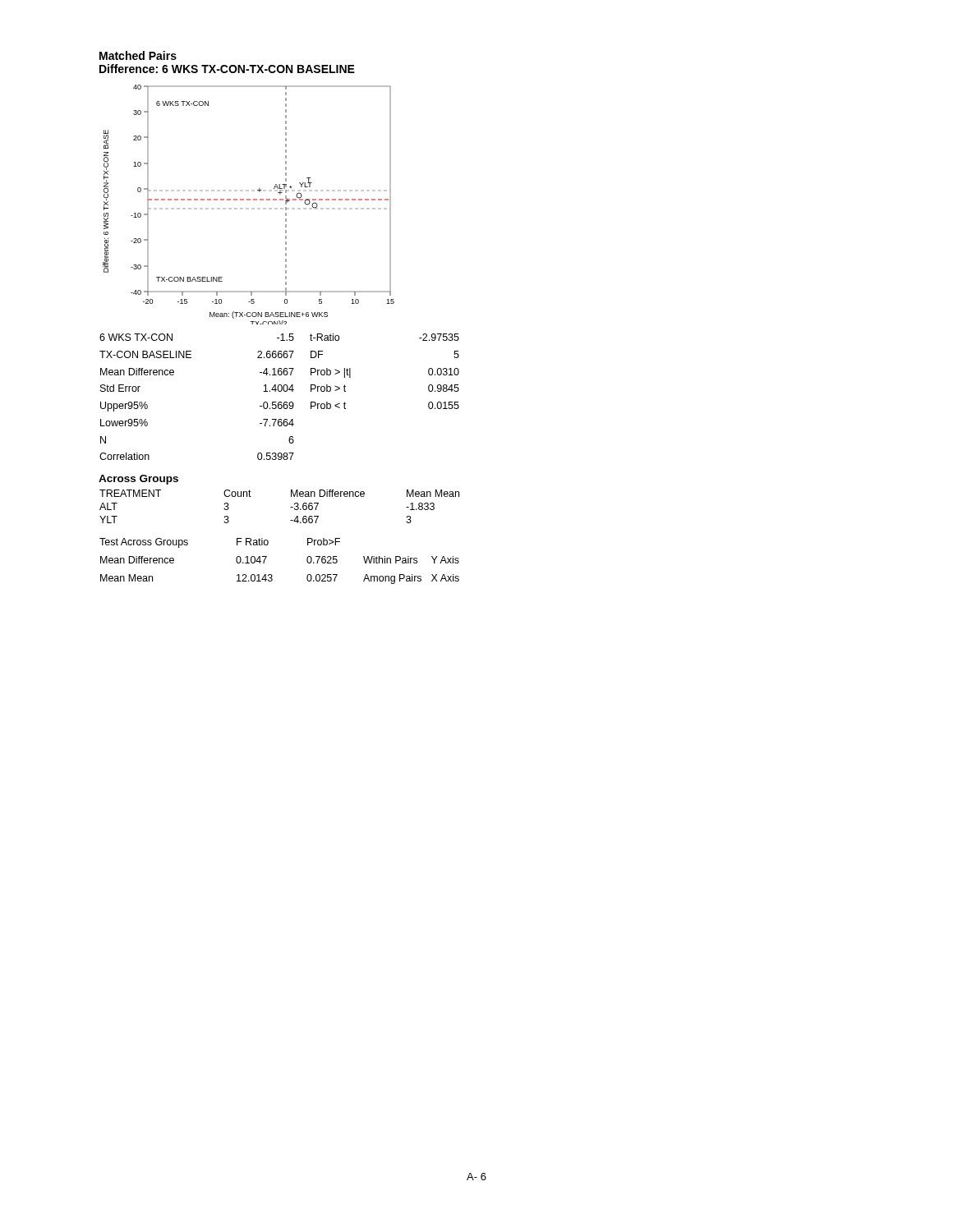Click on the table containing "Mean Difference"
This screenshot has width=953, height=1232.
[x=345, y=507]
